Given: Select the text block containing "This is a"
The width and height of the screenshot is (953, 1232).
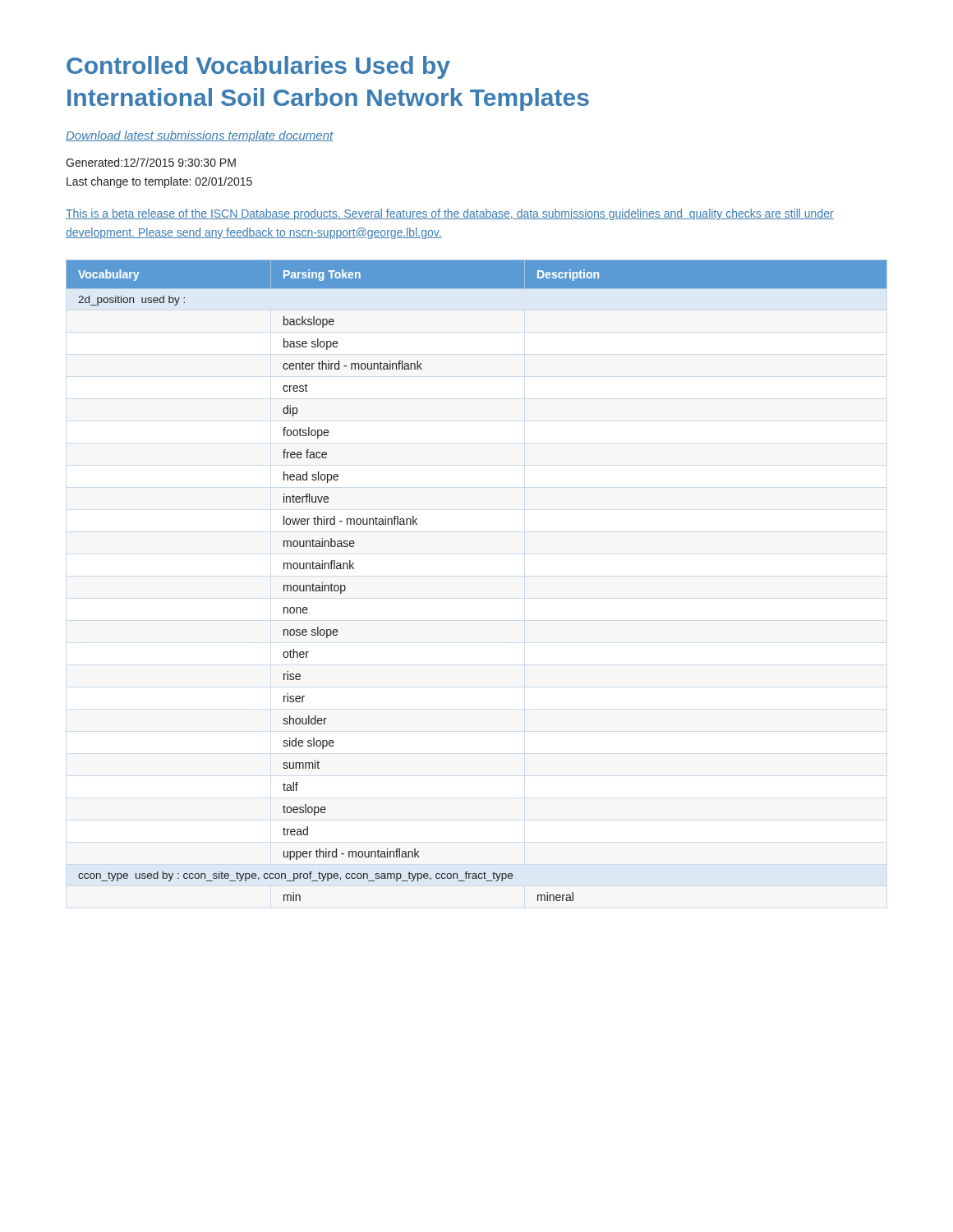Looking at the screenshot, I should [450, 223].
